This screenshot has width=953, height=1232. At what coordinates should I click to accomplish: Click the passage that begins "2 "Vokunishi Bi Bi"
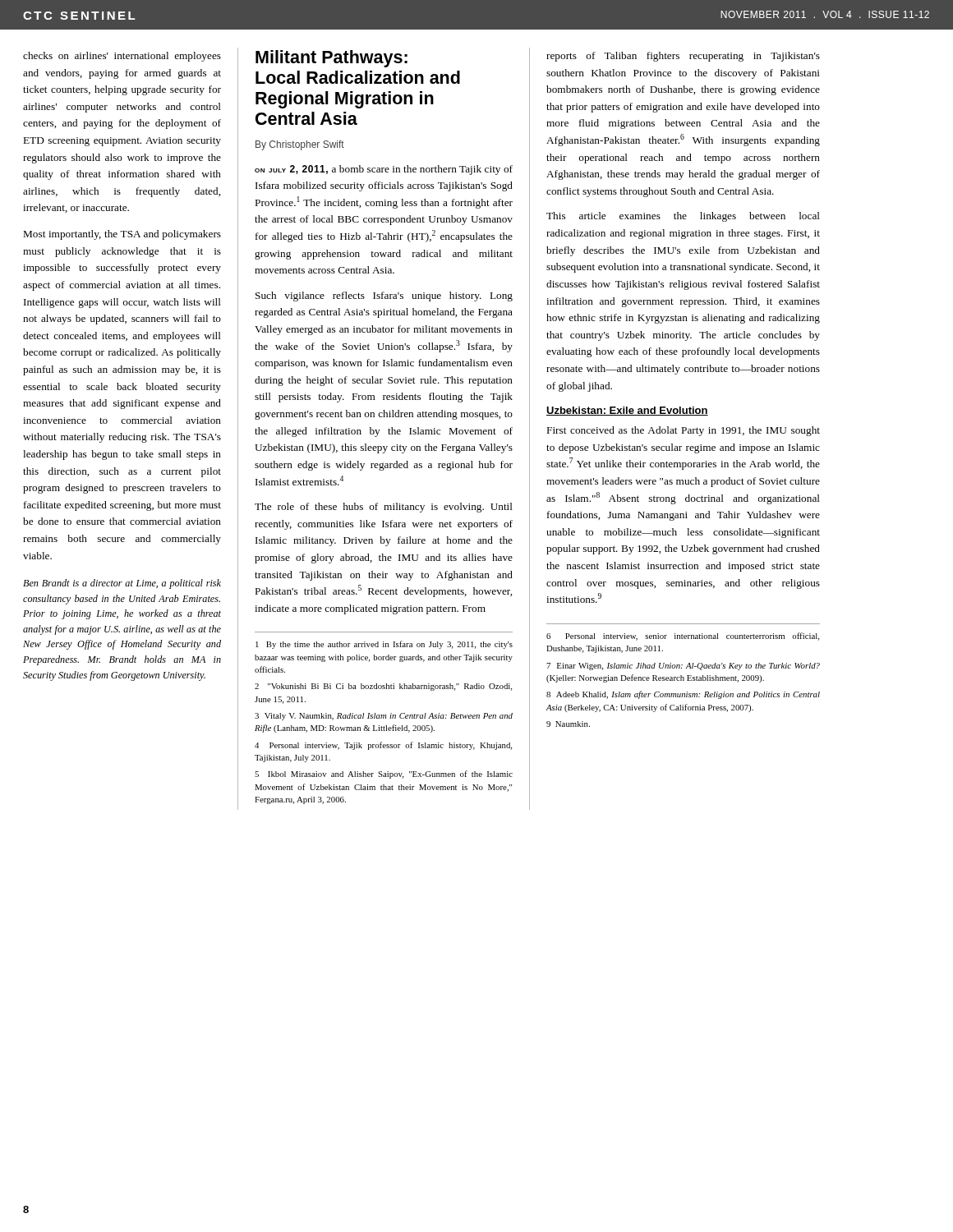(x=384, y=692)
